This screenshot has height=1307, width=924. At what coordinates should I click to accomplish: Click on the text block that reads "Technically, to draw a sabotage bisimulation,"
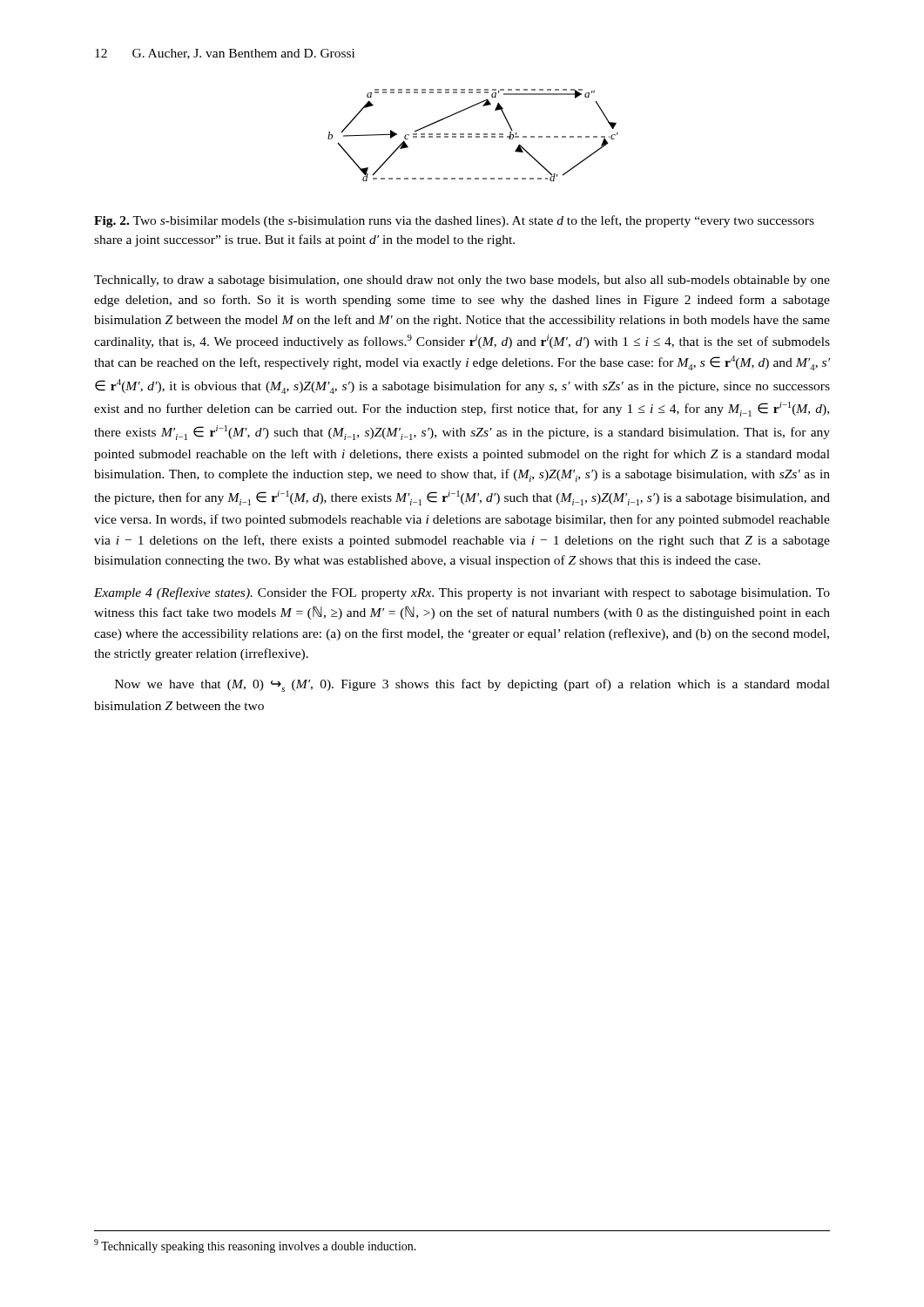click(462, 493)
